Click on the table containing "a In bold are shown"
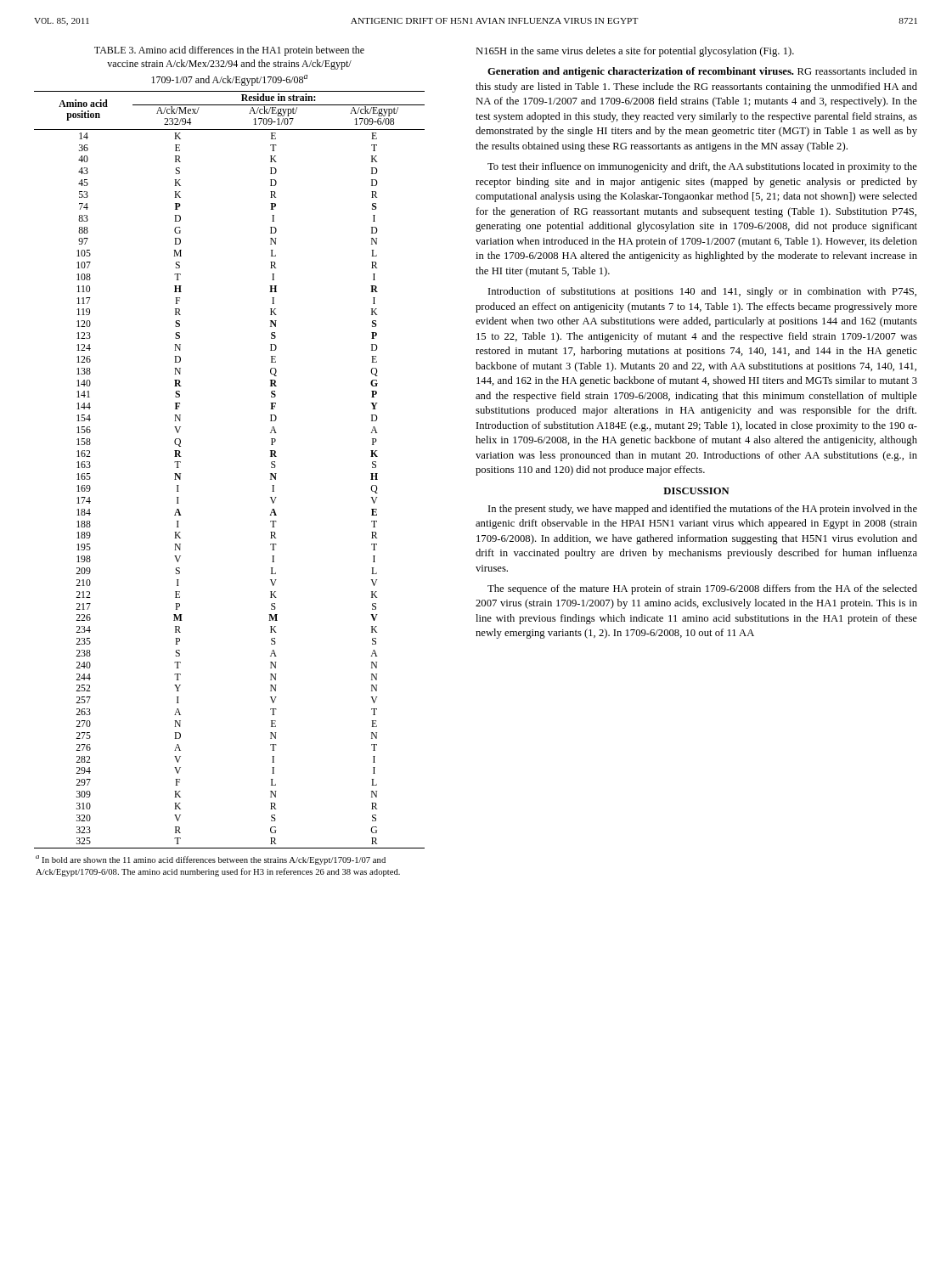952x1274 pixels. [x=229, y=485]
